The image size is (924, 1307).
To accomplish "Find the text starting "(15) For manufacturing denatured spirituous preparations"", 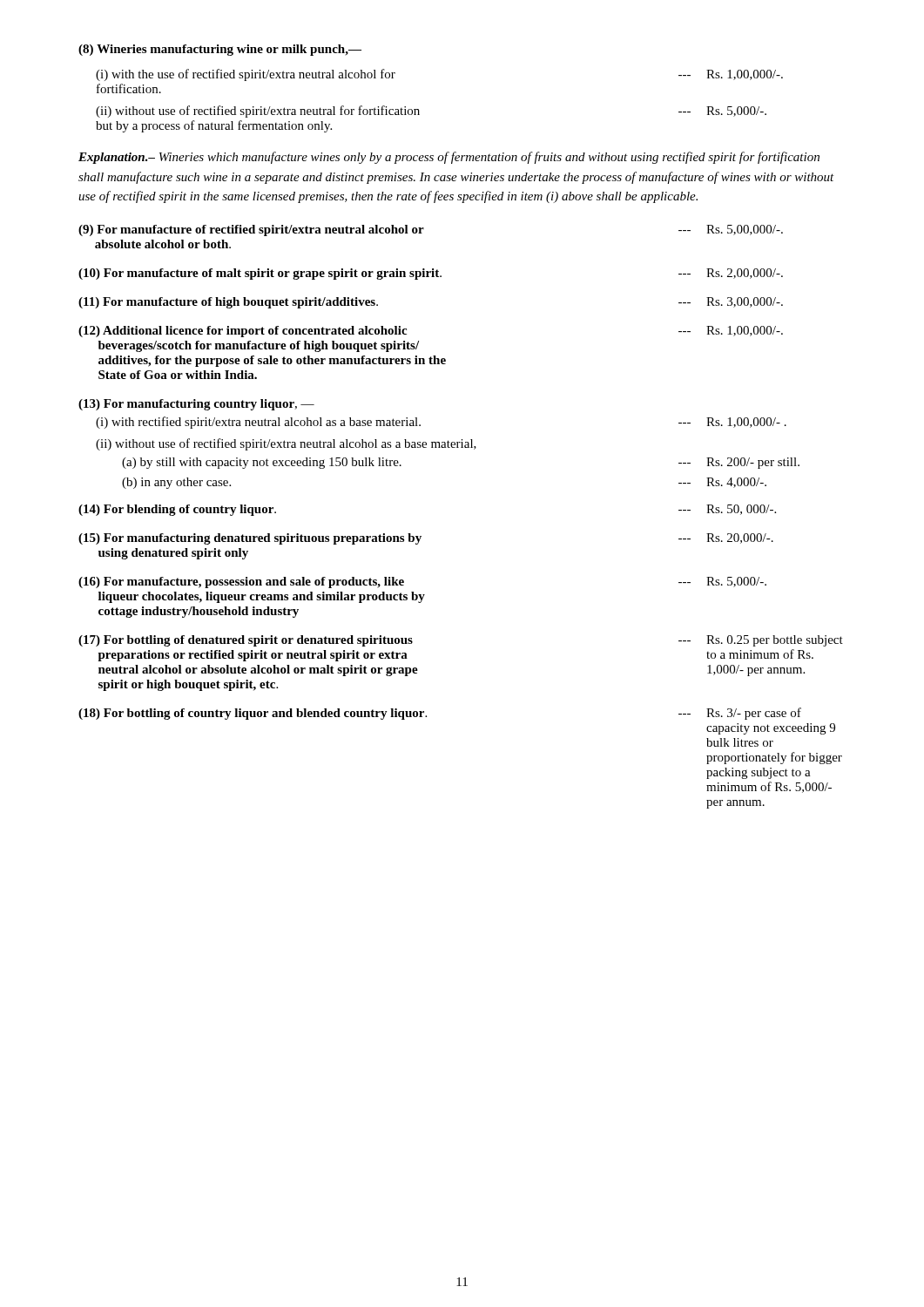I will (x=258, y=539).
